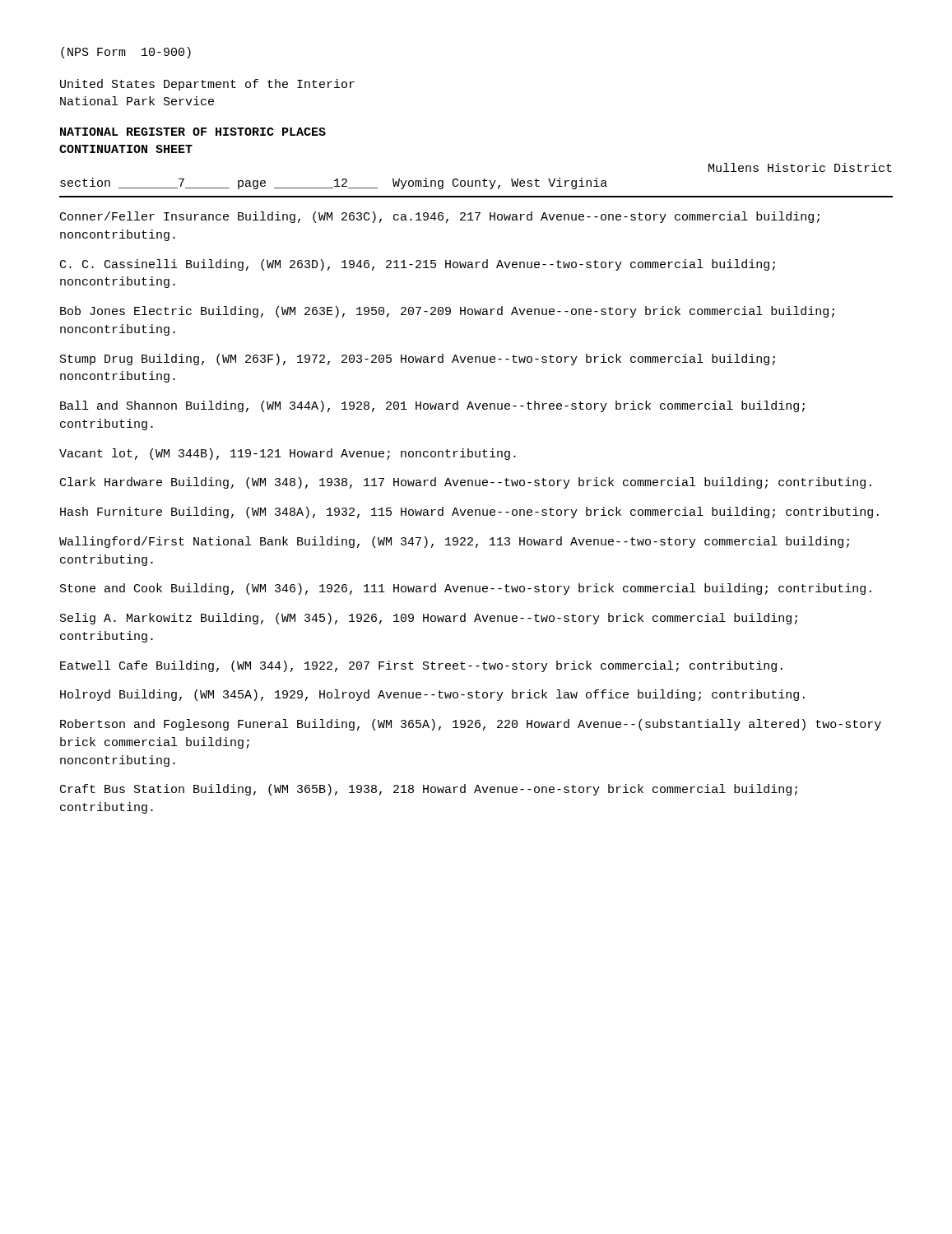Click where it says "Vacant lot, (WM 344B), 119-121 Howard Avenue; noncontributing."

tap(289, 454)
